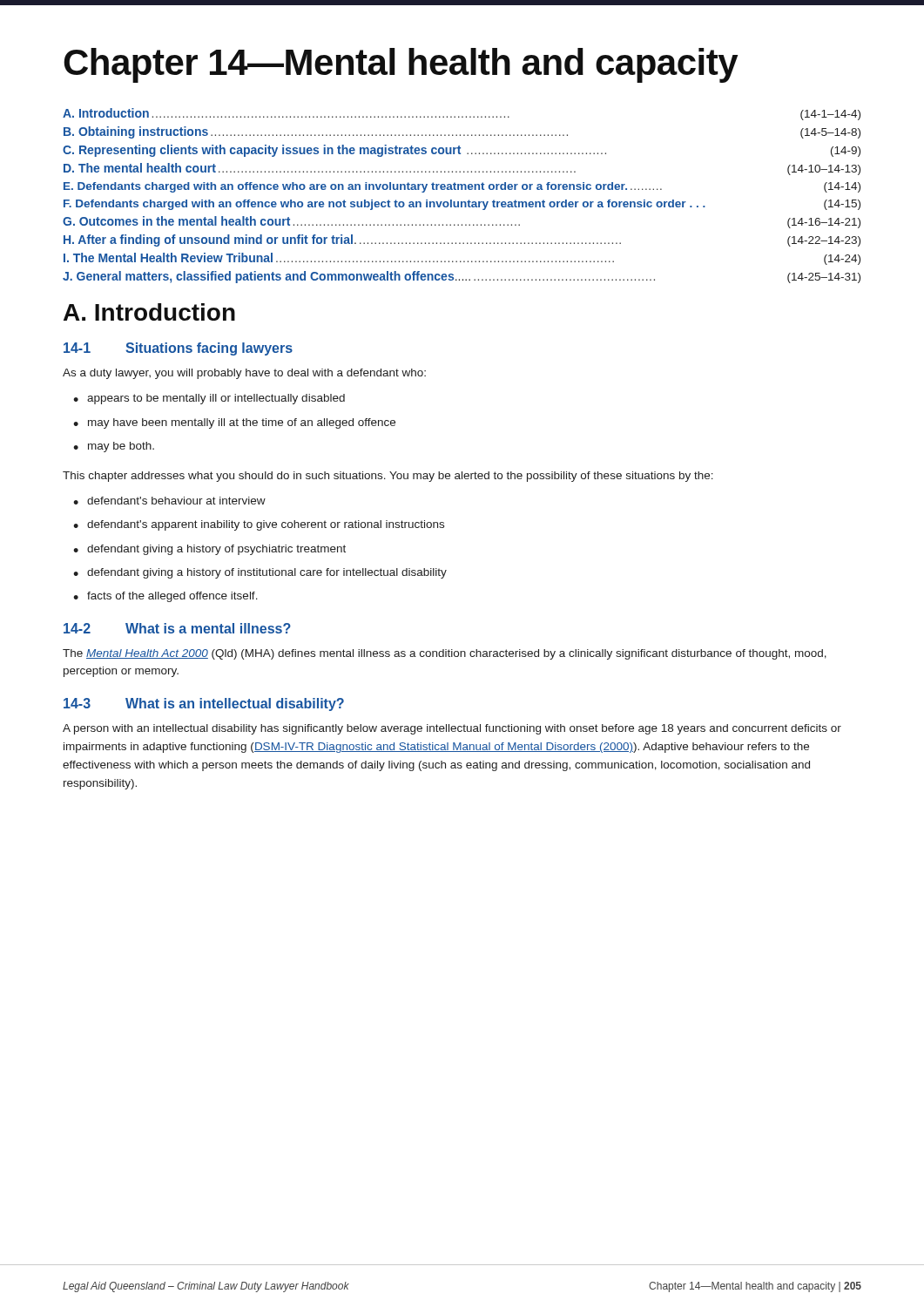Locate the block of text that opens with "I. The Mental Health Review"
The height and width of the screenshot is (1307, 924).
pos(462,258)
